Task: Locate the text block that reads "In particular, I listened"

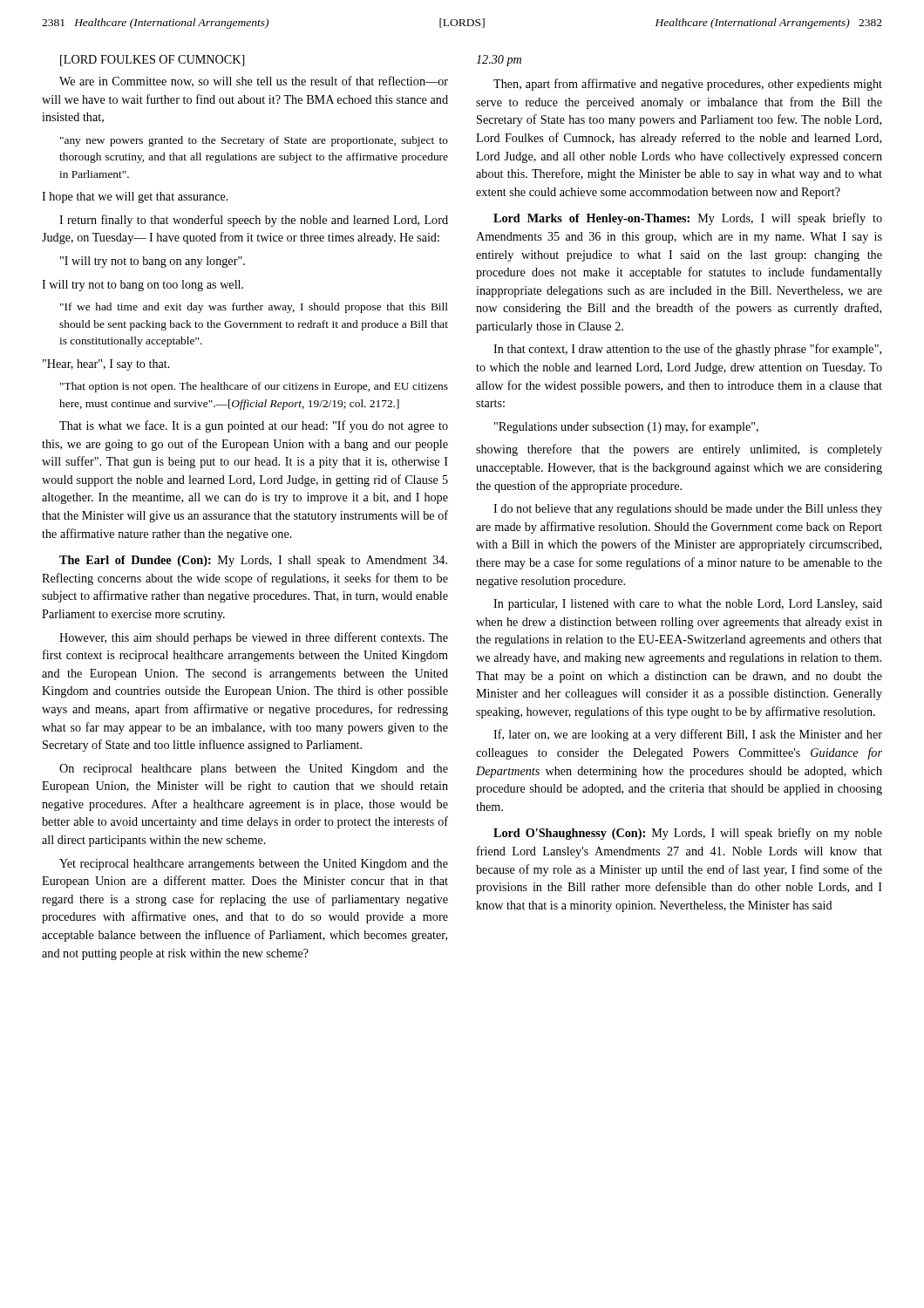Action: [679, 658]
